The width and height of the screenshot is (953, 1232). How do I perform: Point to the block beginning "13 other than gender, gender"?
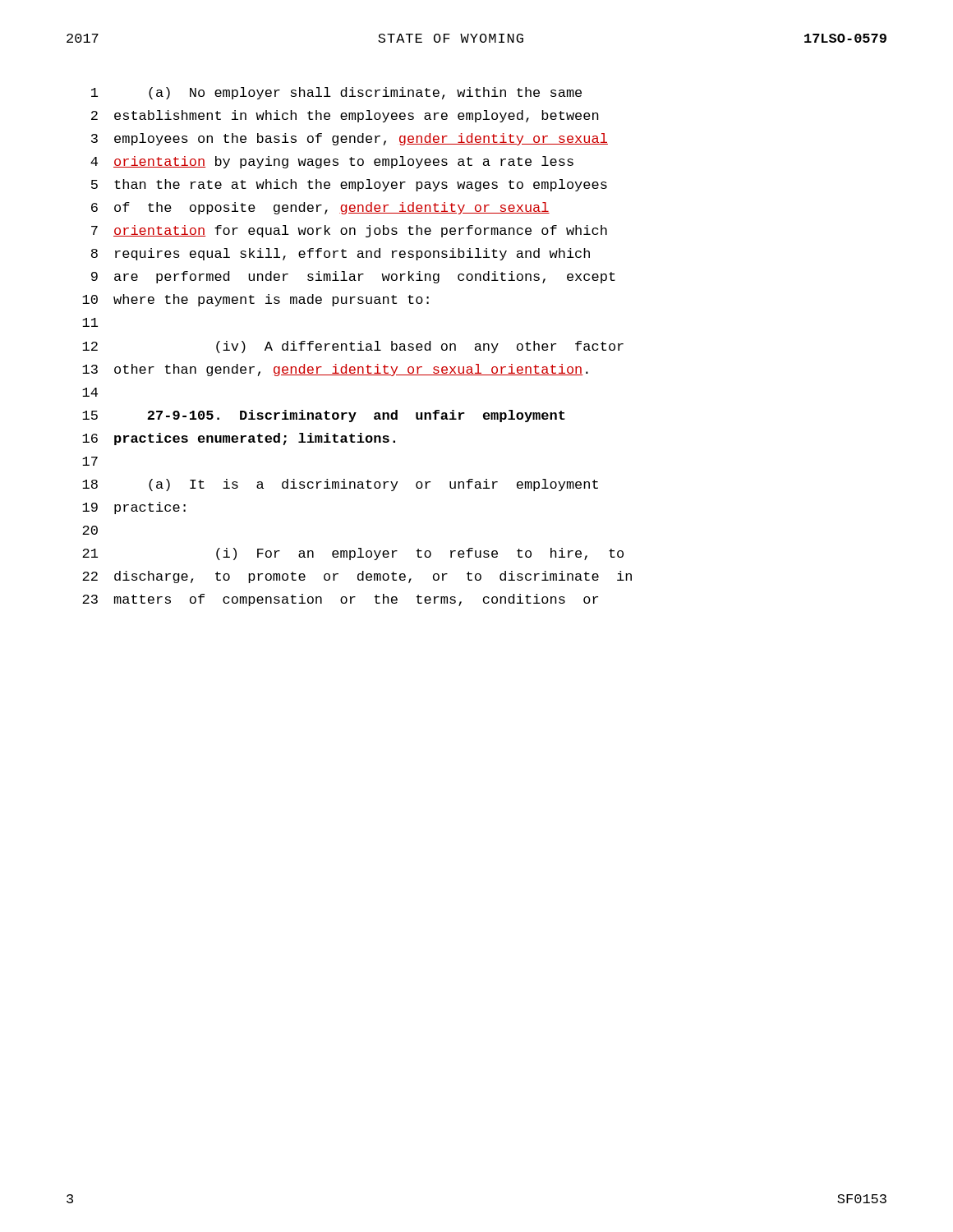pos(476,370)
